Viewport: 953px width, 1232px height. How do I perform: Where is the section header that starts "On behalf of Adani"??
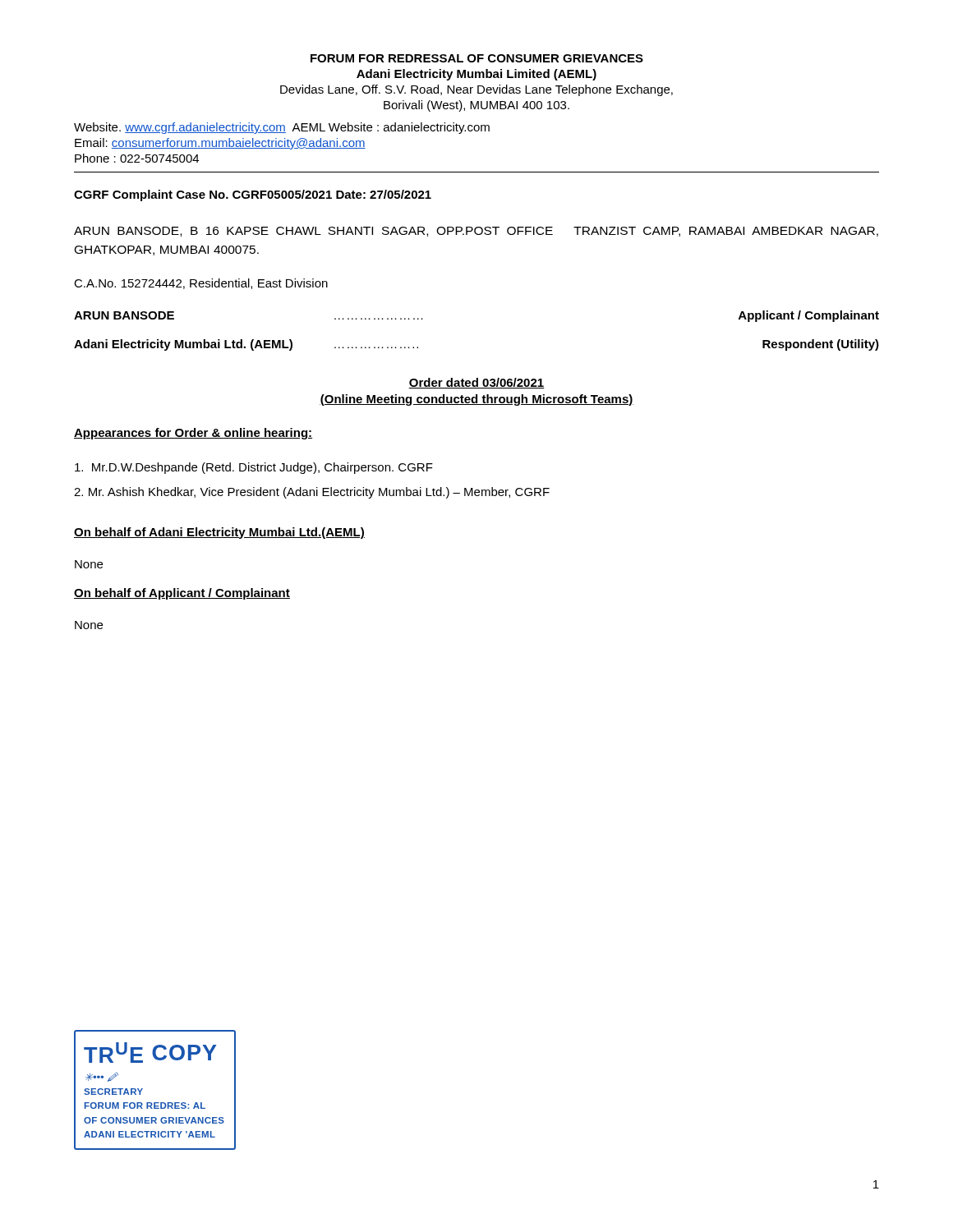coord(219,531)
